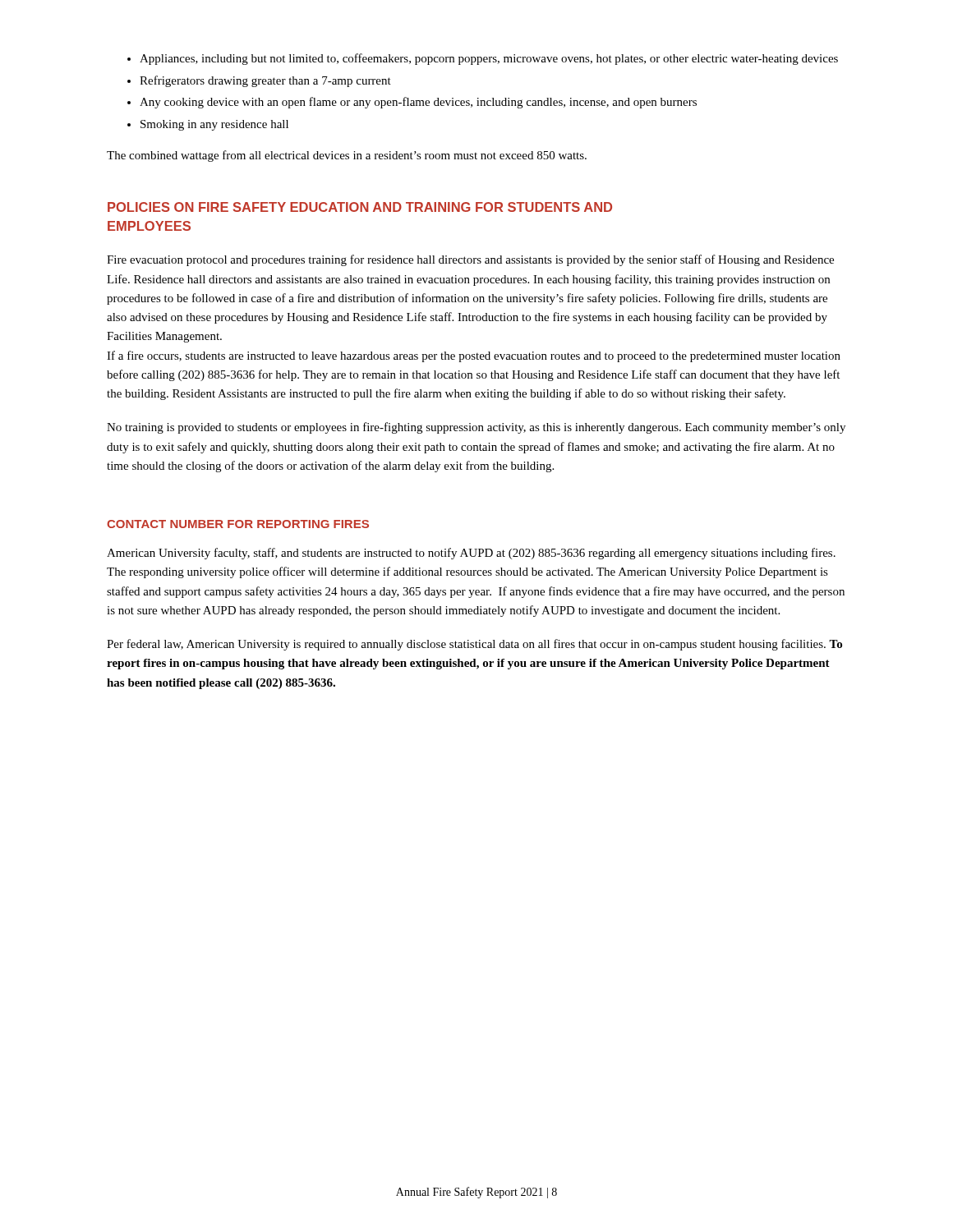Point to the block beginning "Fire evacuation protocol and procedures training for residence"
This screenshot has width=953, height=1232.
476,327
